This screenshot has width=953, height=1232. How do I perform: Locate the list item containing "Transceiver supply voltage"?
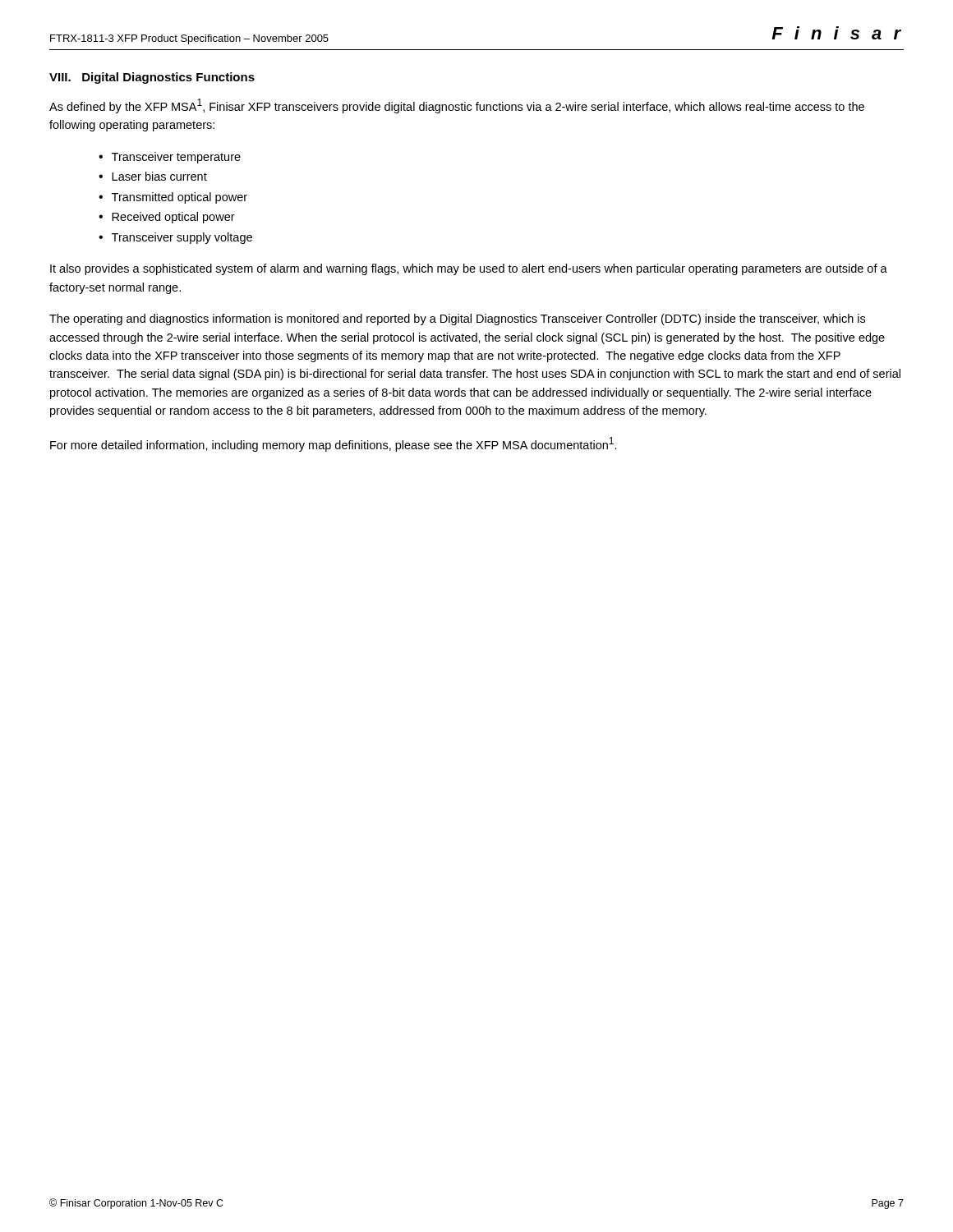[182, 237]
